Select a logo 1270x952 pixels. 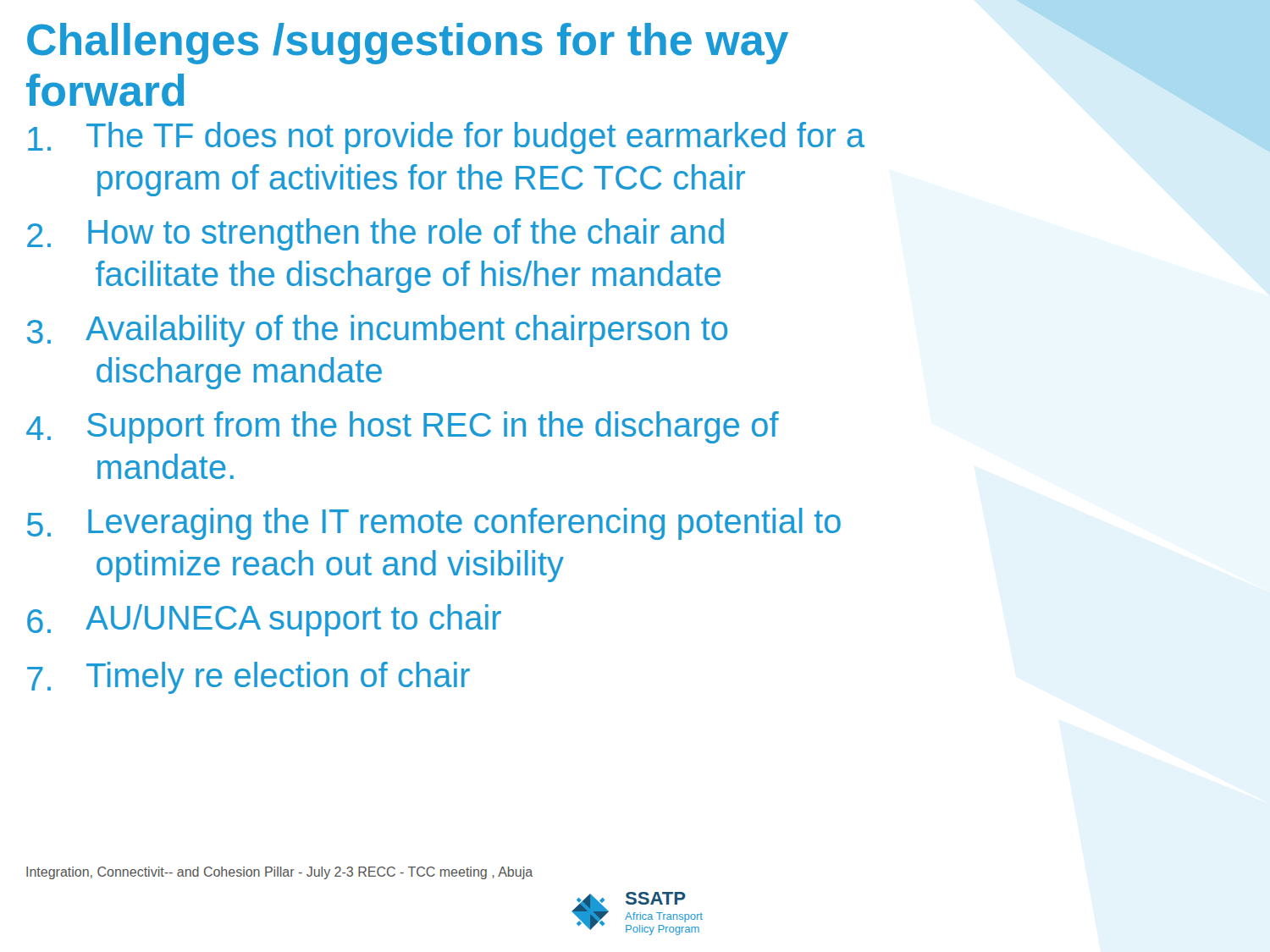[x=635, y=912]
